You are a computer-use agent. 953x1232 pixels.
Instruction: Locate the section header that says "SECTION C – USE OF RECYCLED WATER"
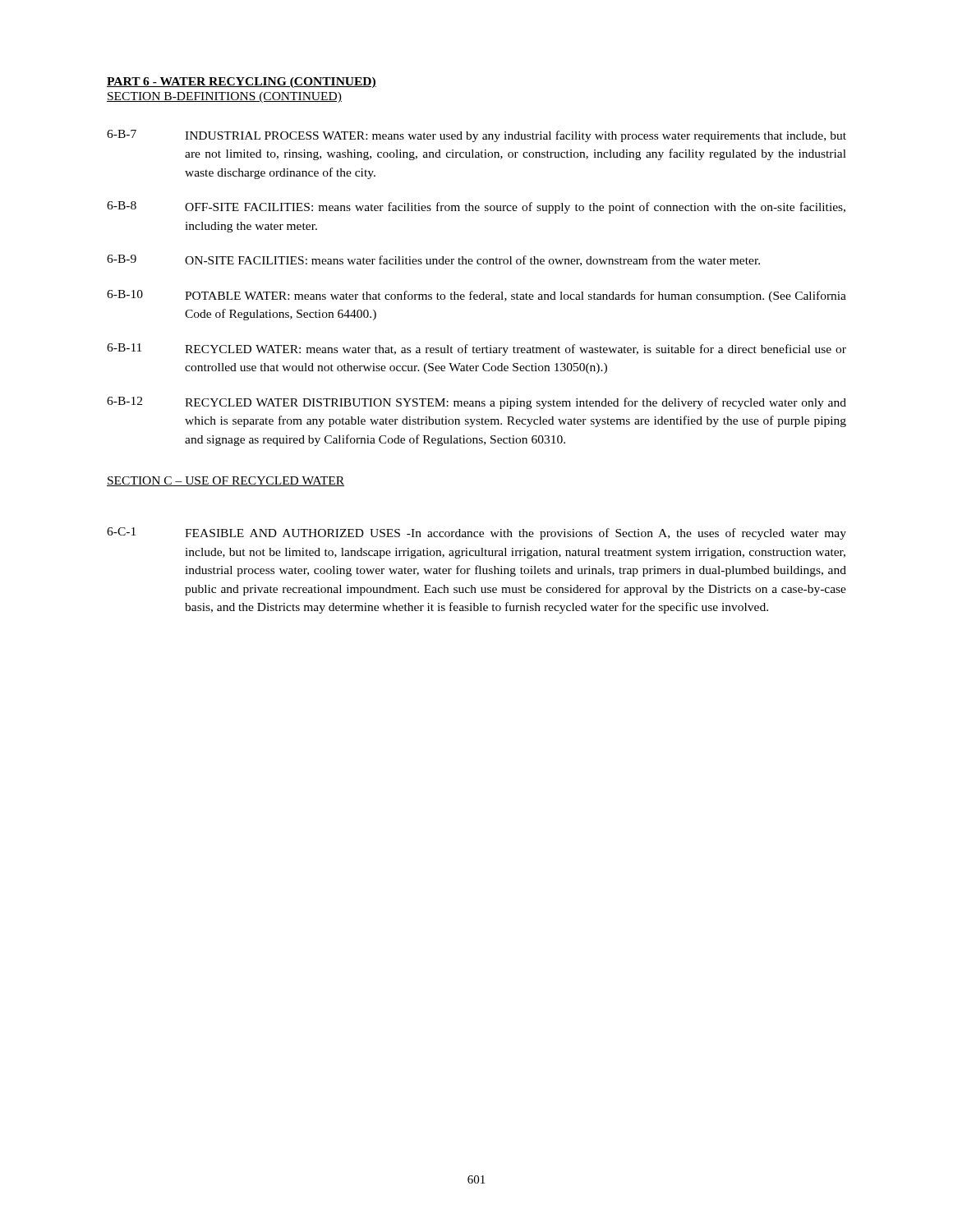pyautogui.click(x=226, y=481)
